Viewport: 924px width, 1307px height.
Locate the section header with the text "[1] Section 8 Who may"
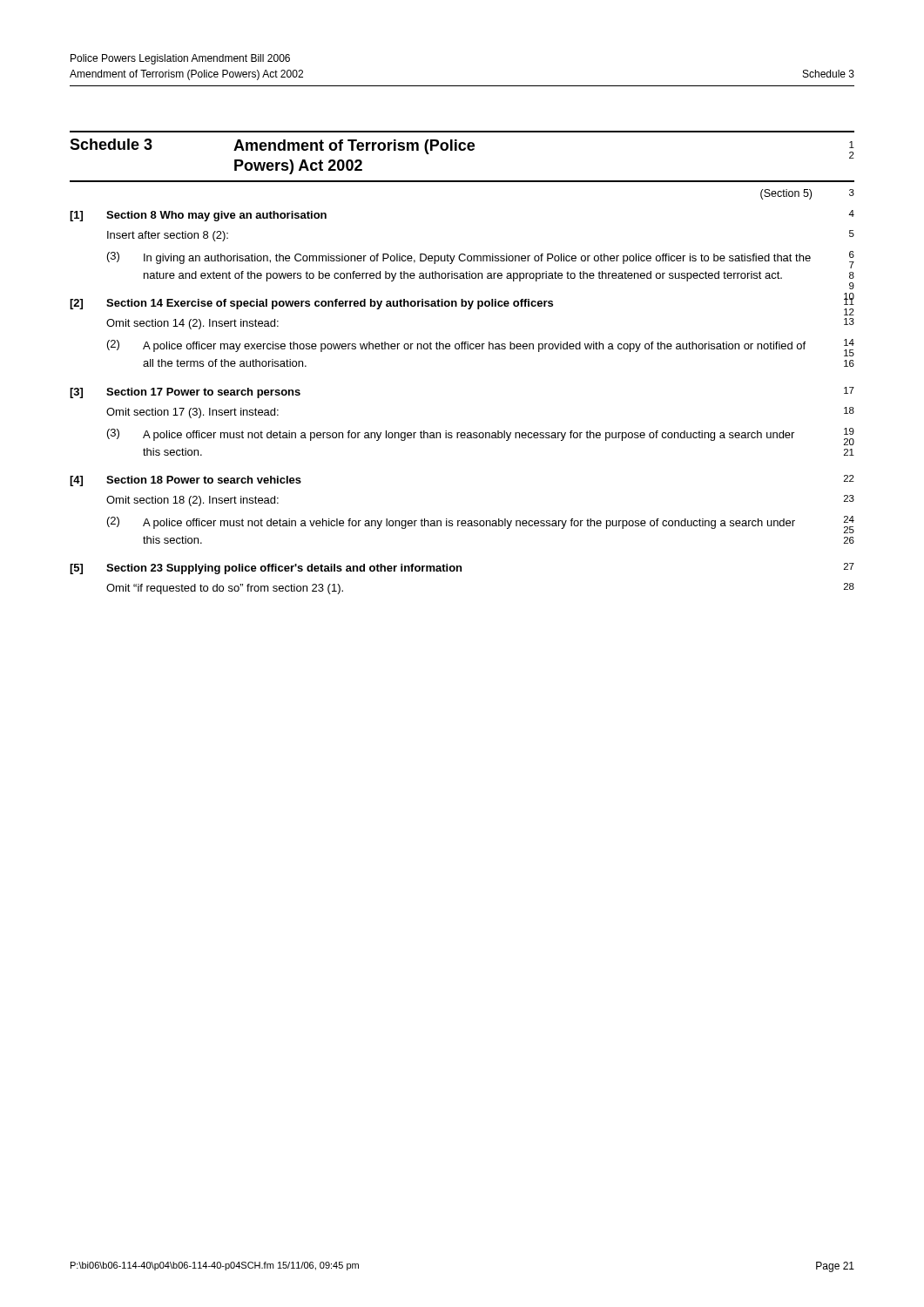click(x=462, y=246)
